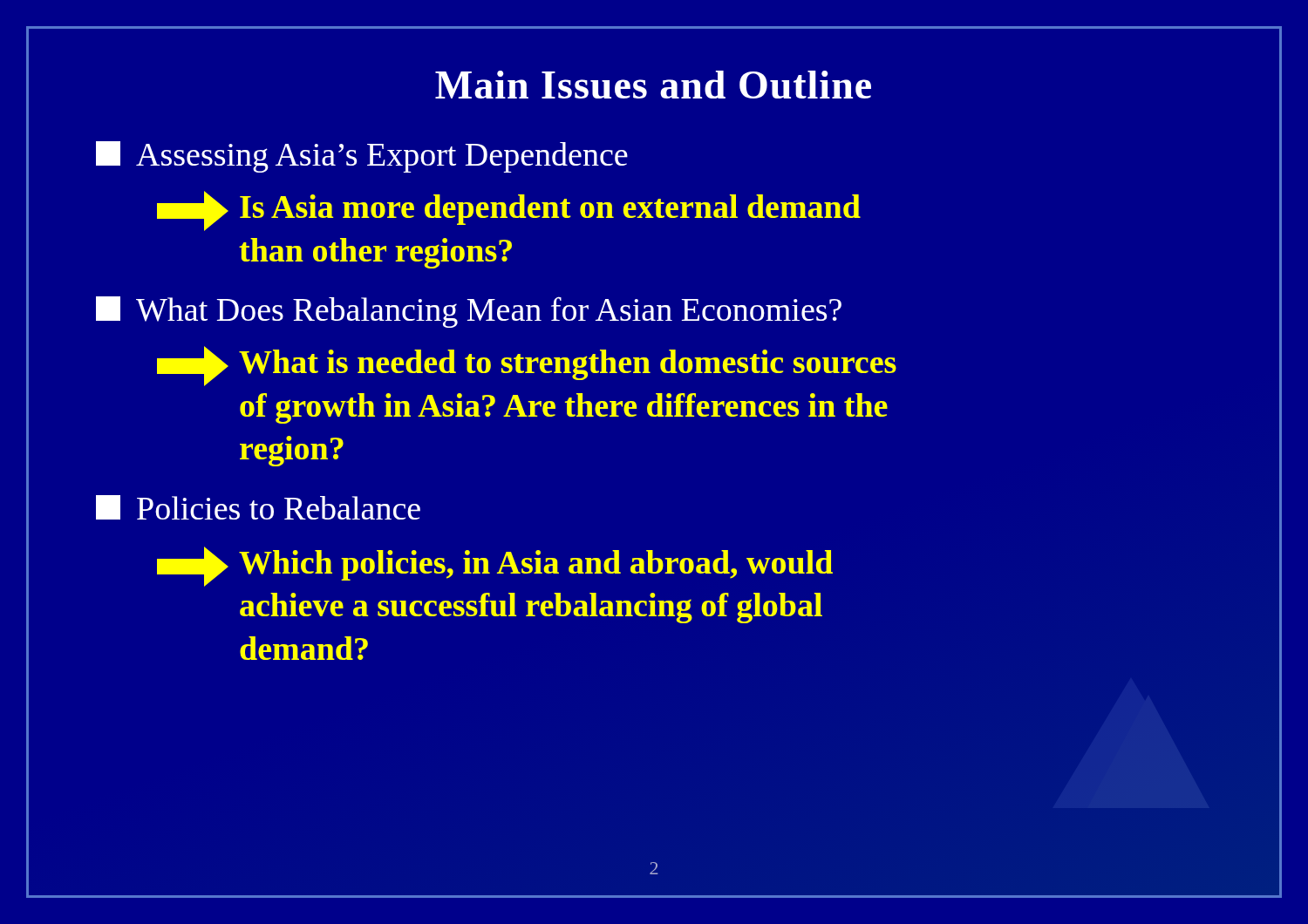Point to the block beginning "Is Asia more dependent on"
The image size is (1308, 924).
point(509,229)
